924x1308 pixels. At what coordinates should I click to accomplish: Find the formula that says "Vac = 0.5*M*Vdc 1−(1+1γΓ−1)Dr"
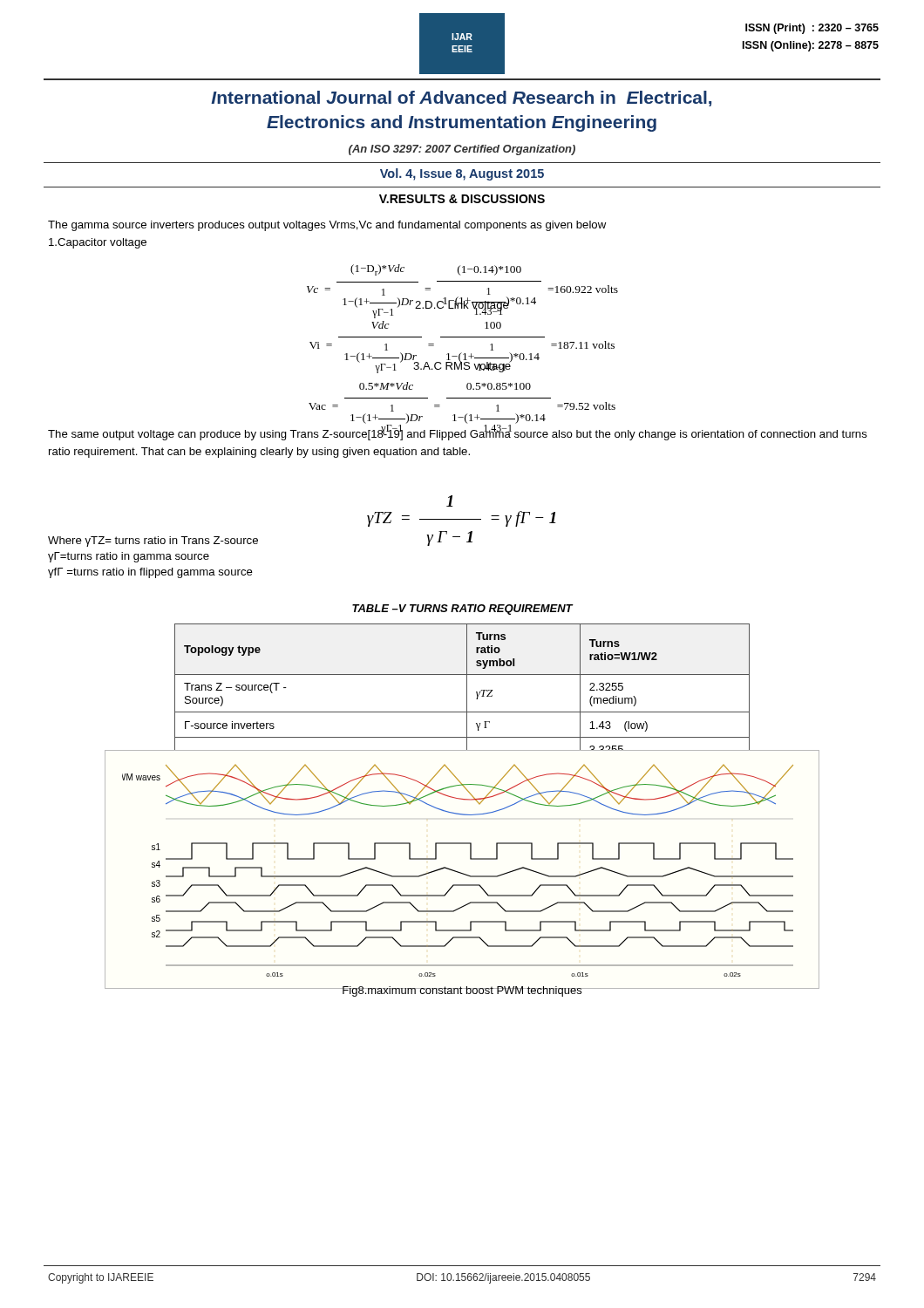coord(462,407)
